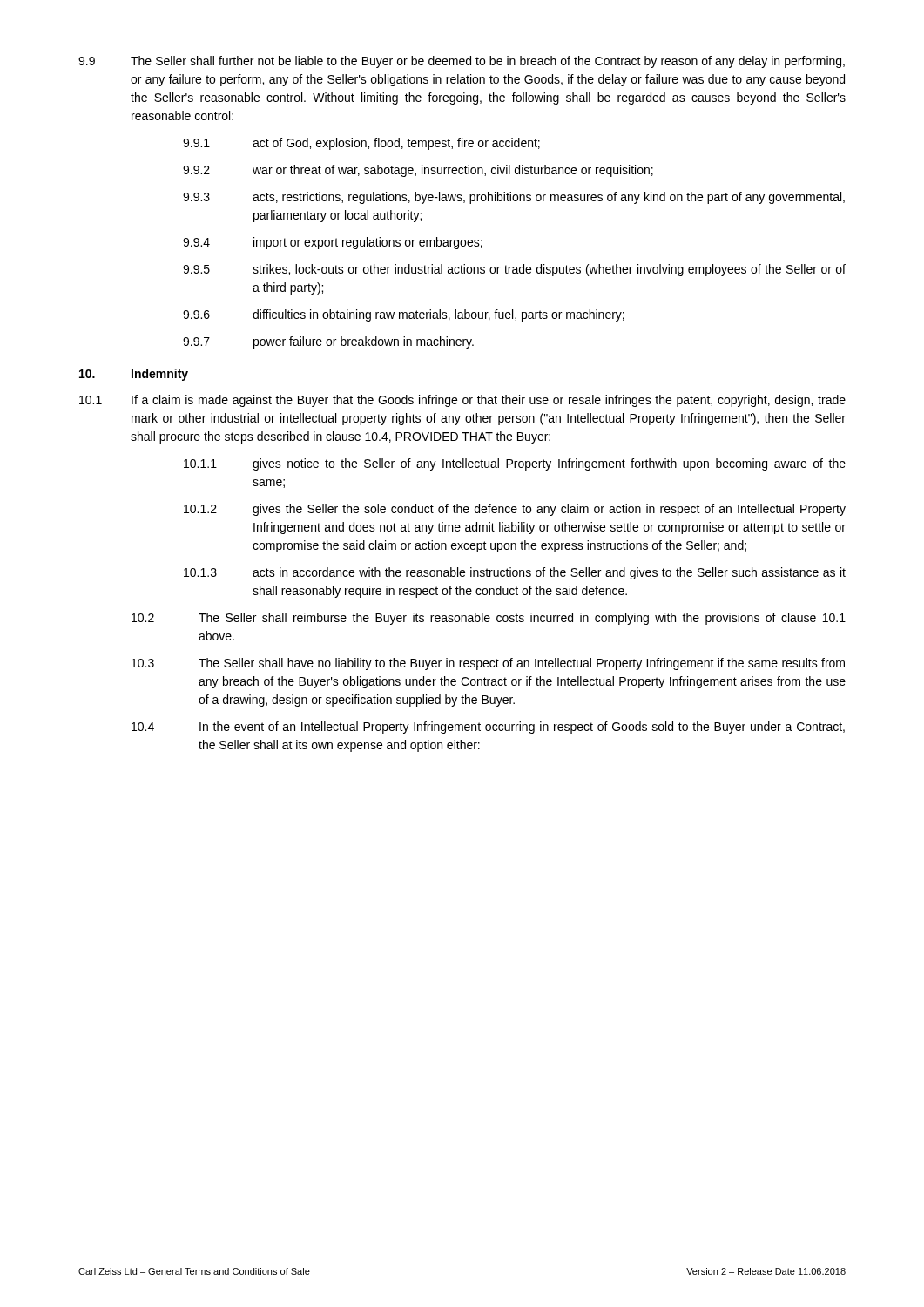Click on the block starting "10.4 In the event of"
The height and width of the screenshot is (1307, 924).
click(488, 736)
